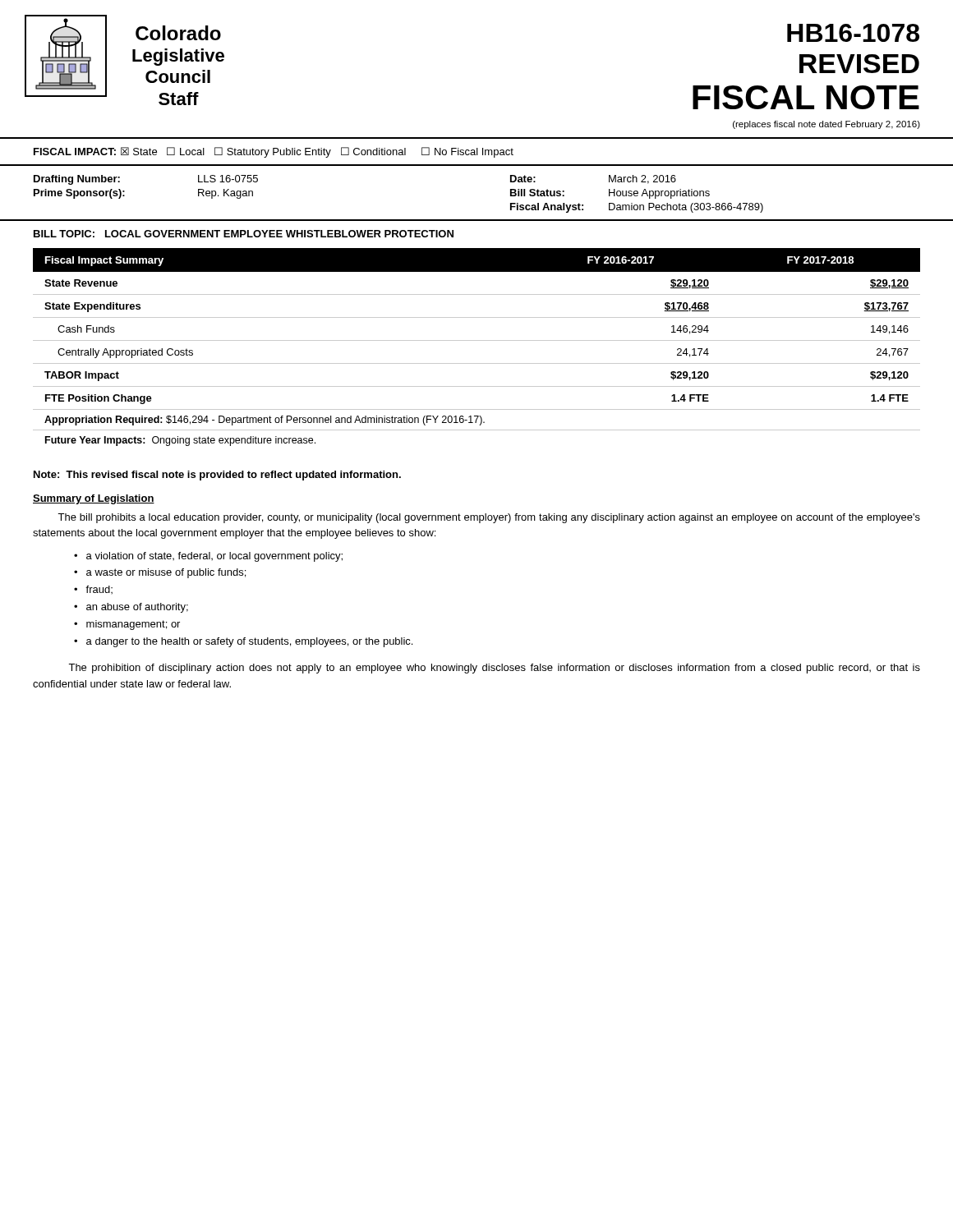
Task: Find "• fraud;" on this page
Action: click(94, 590)
